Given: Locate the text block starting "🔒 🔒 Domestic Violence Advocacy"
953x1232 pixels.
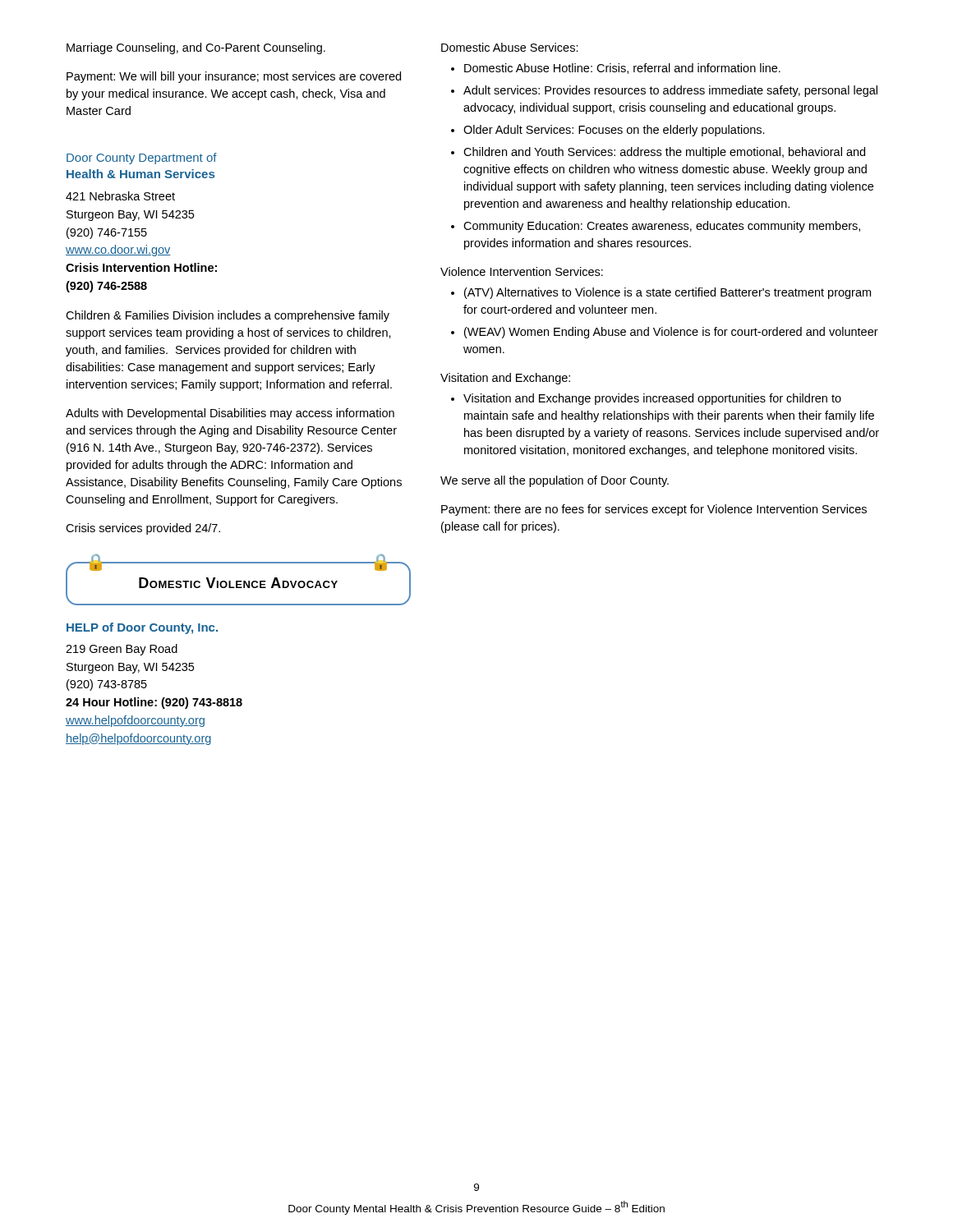Looking at the screenshot, I should coord(238,583).
